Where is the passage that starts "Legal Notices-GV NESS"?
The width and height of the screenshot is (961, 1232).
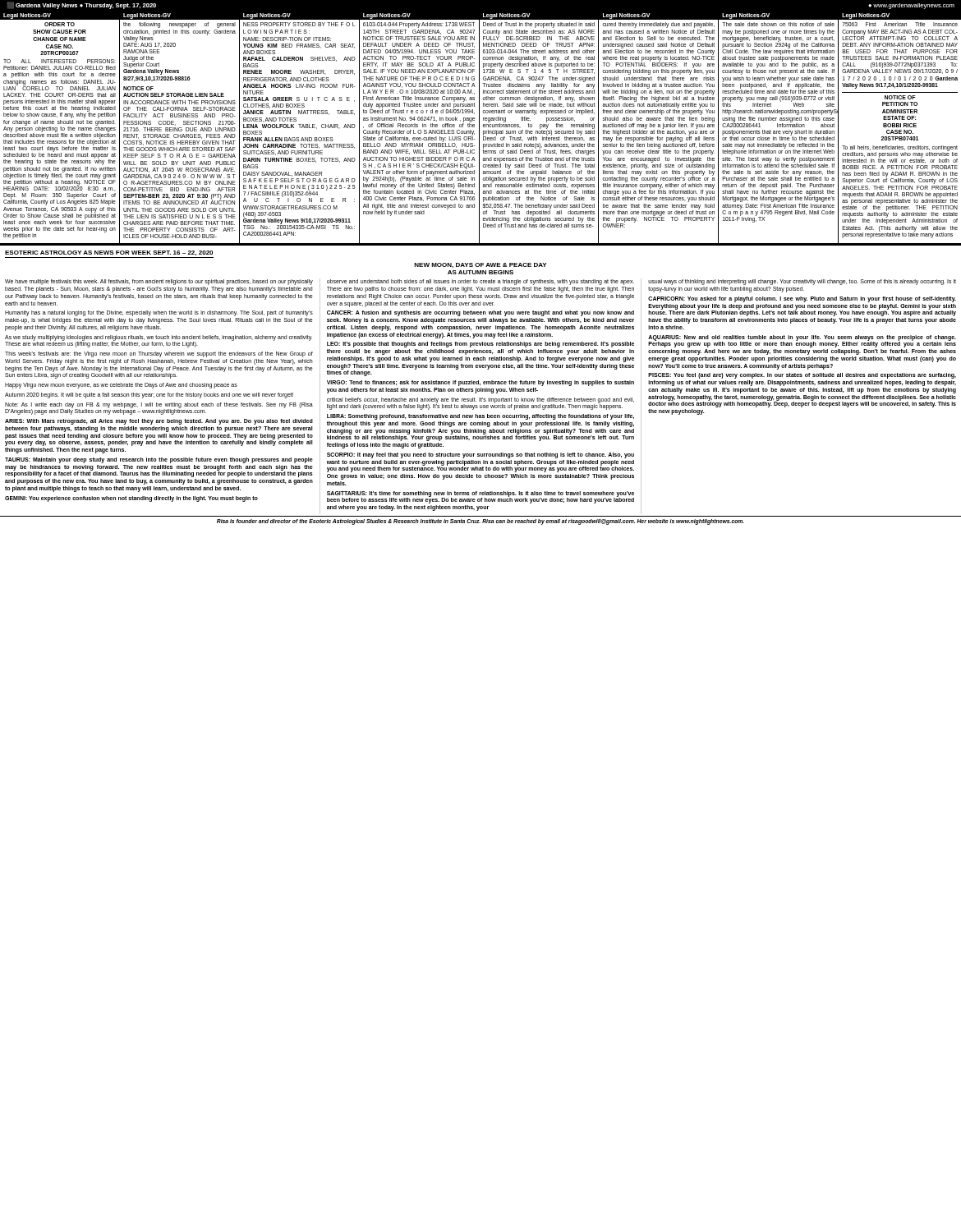click(x=299, y=125)
